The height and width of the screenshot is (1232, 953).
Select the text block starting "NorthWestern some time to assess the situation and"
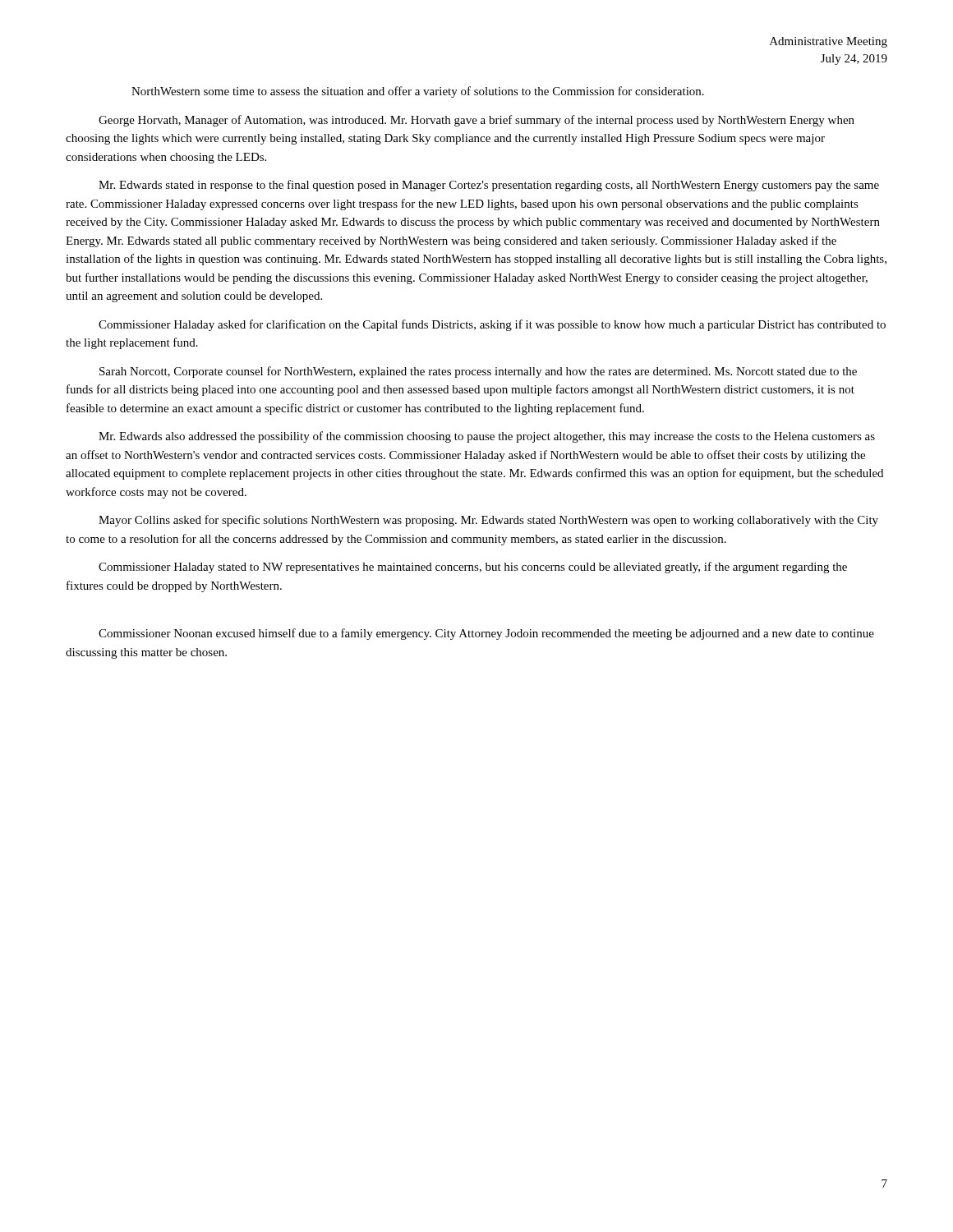click(418, 91)
